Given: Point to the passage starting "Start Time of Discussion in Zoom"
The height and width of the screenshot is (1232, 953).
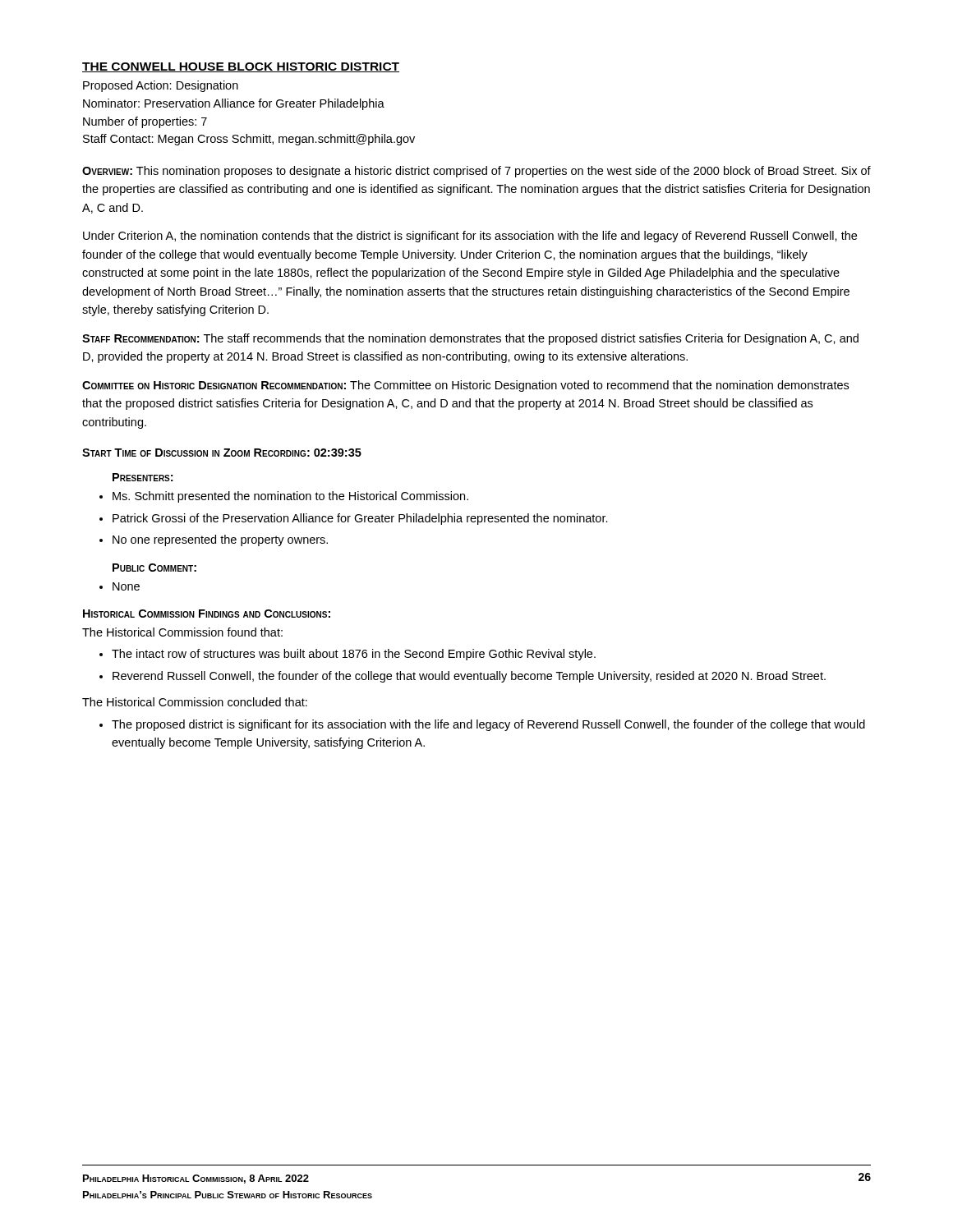Looking at the screenshot, I should pyautogui.click(x=222, y=453).
